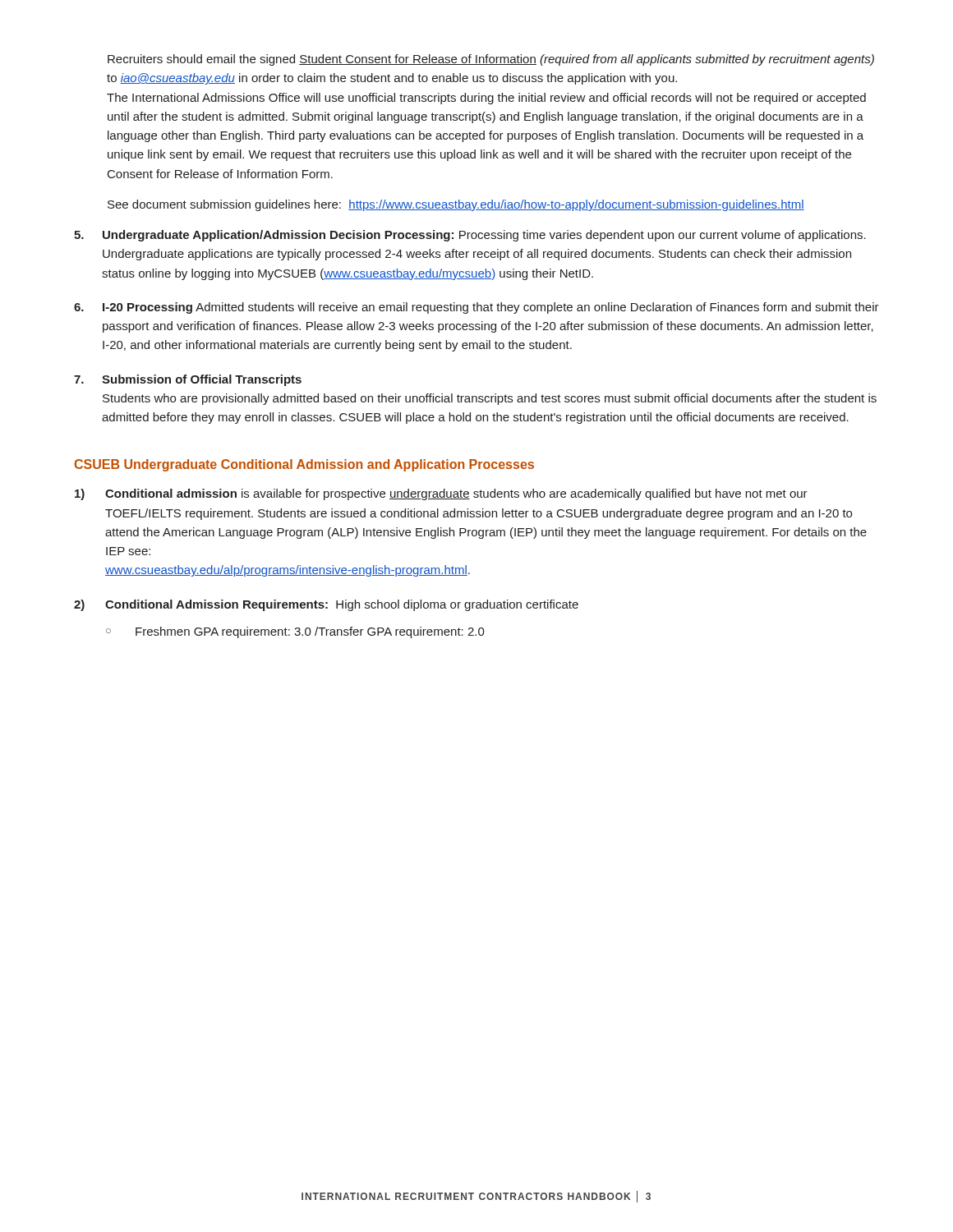The image size is (953, 1232).
Task: Locate the list item with the text "○ Freshmen GPA requirement: 3.0"
Action: 295,631
